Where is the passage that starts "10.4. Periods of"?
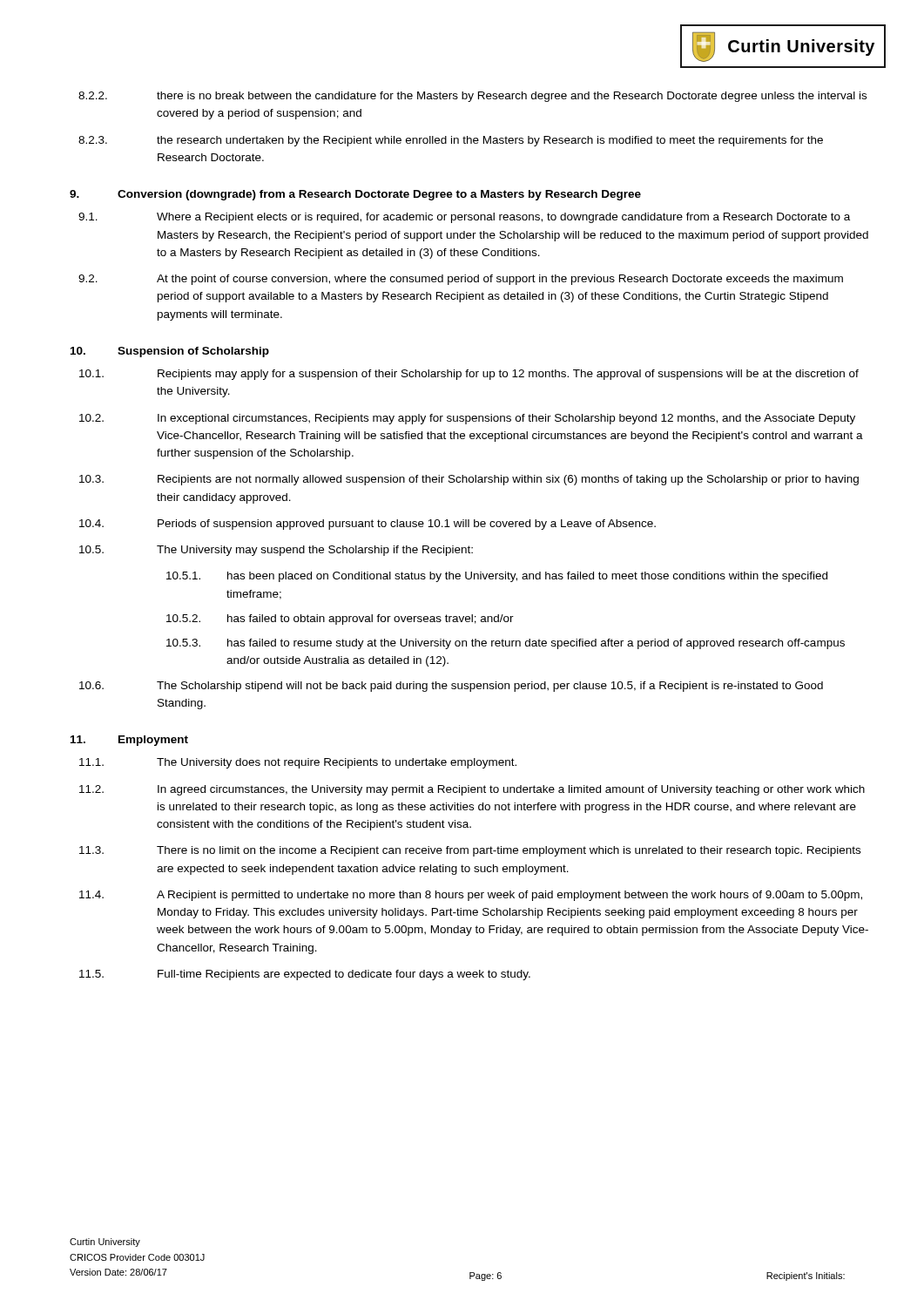Image resolution: width=924 pixels, height=1307 pixels. pos(471,524)
